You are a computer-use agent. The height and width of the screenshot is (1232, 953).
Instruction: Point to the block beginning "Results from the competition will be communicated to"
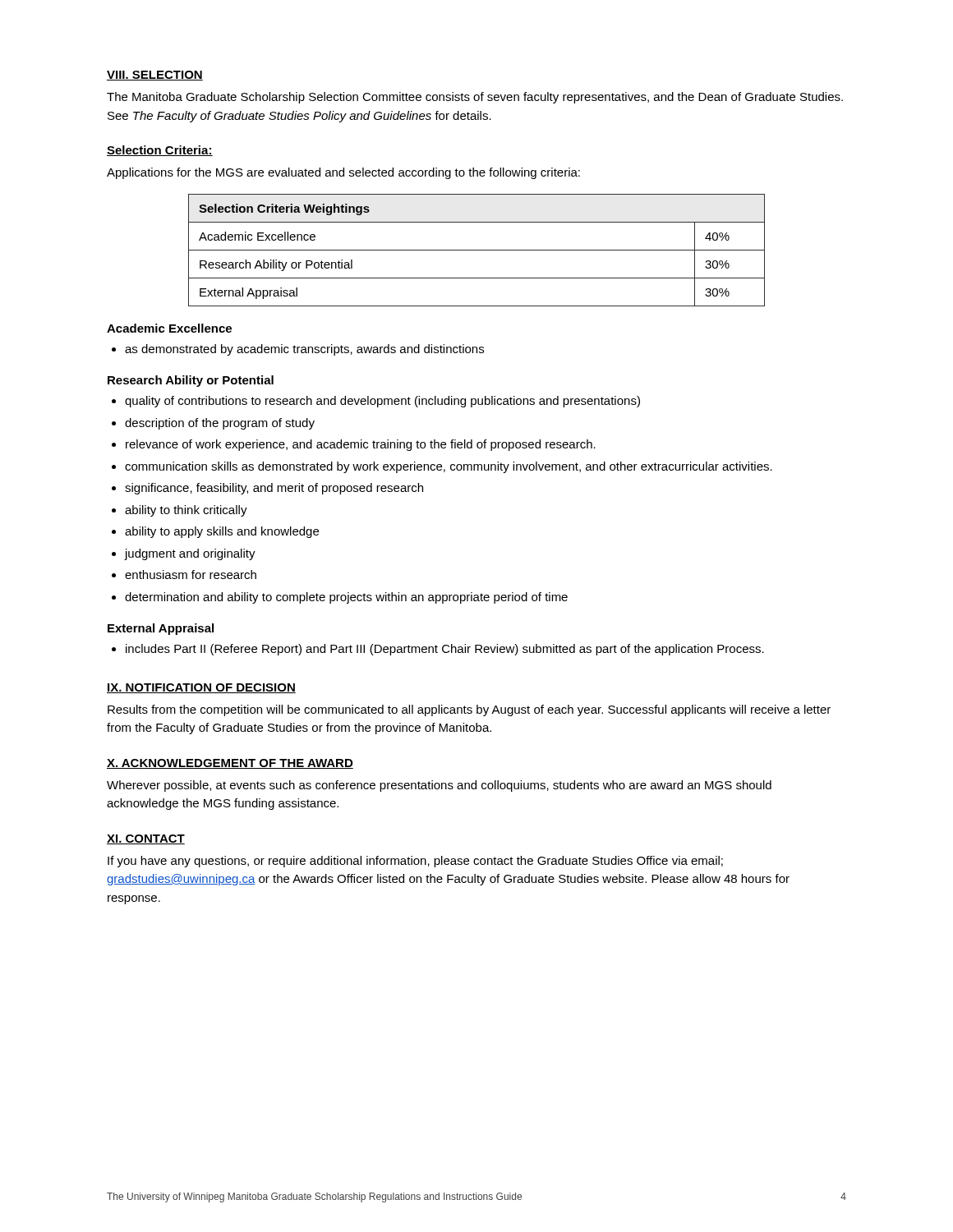[x=476, y=719]
